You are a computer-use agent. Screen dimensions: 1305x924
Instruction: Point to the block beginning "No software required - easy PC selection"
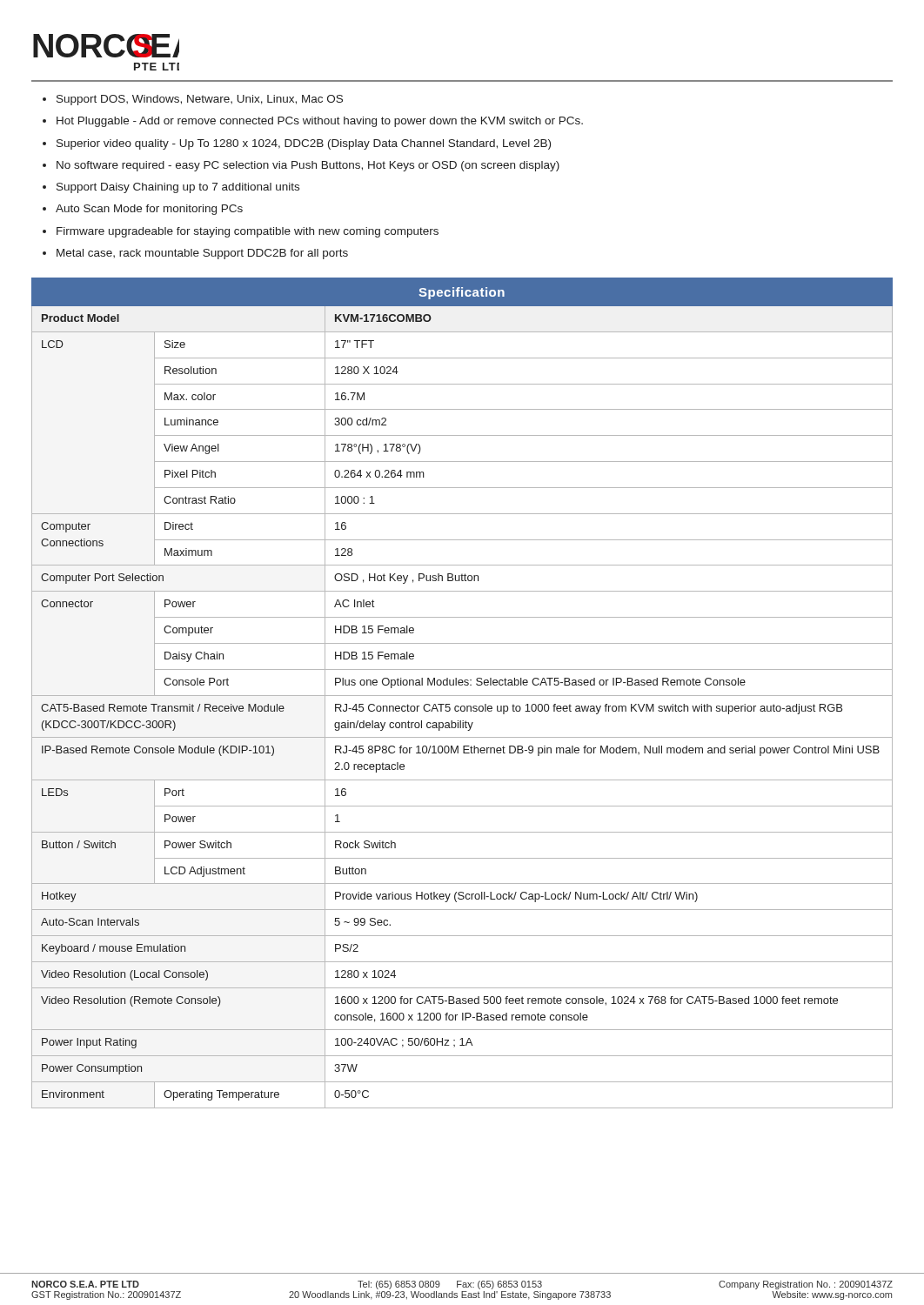point(308,165)
